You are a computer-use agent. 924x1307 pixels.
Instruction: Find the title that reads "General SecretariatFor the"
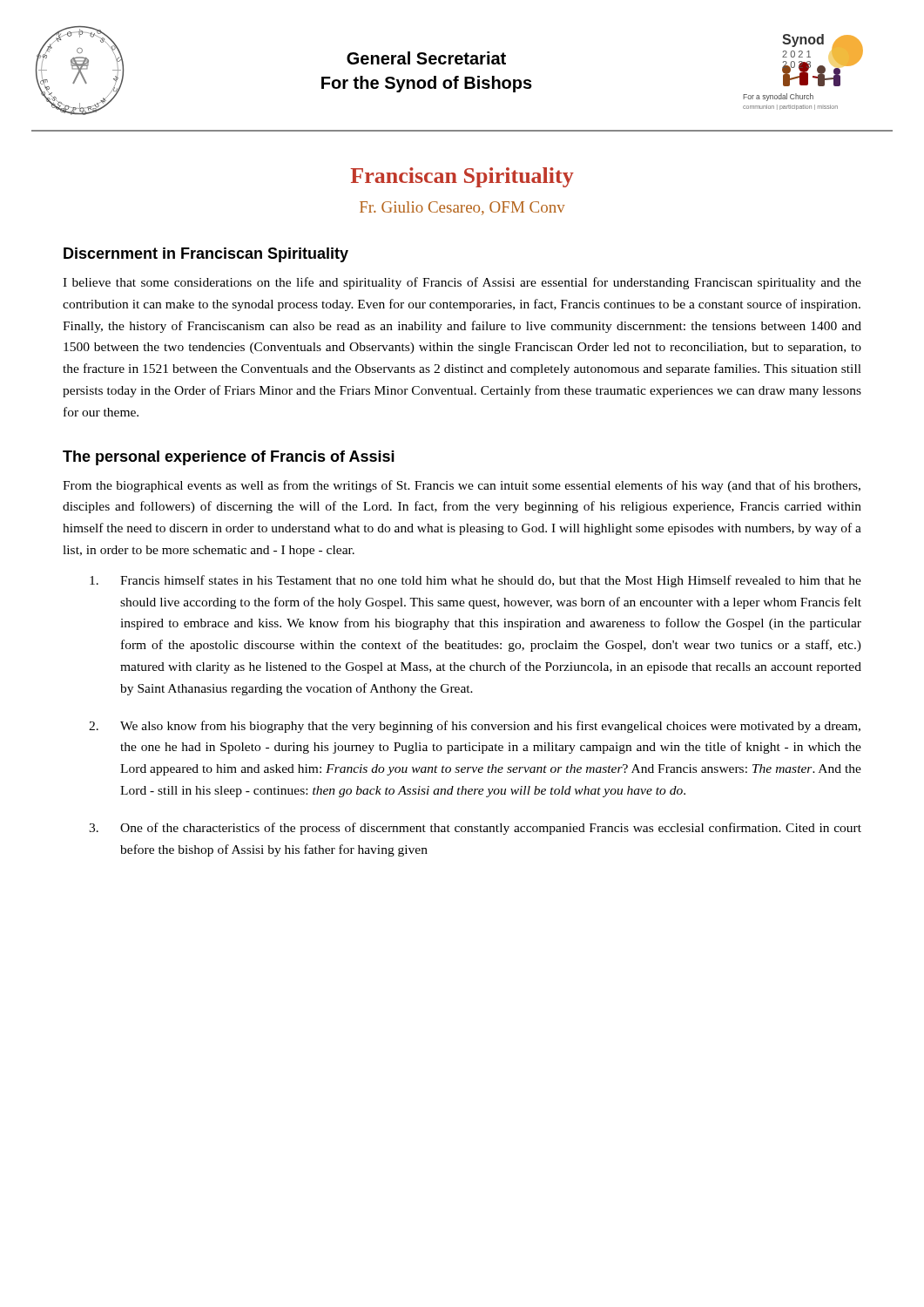(x=426, y=70)
